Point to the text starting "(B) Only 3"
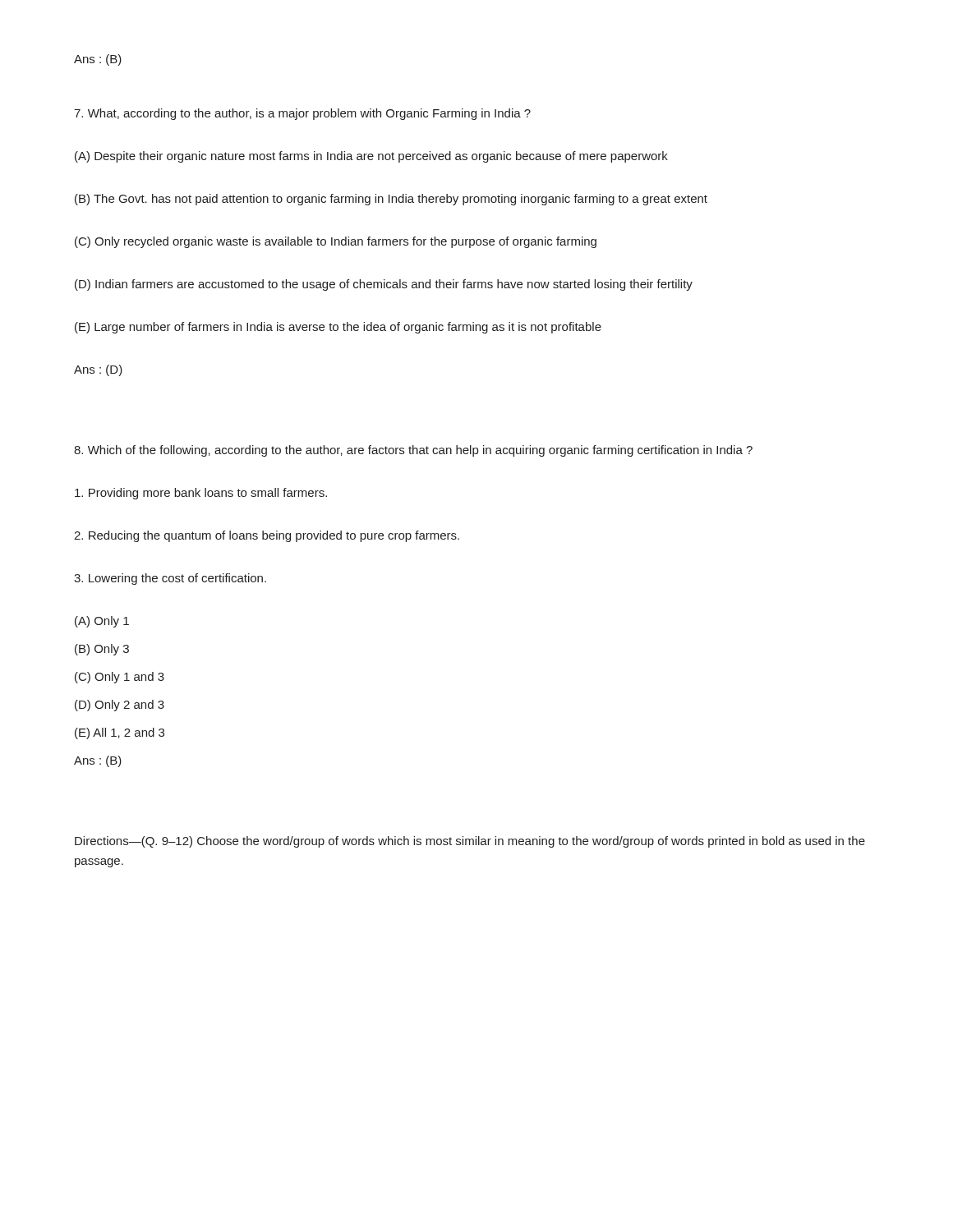953x1232 pixels. point(102,648)
